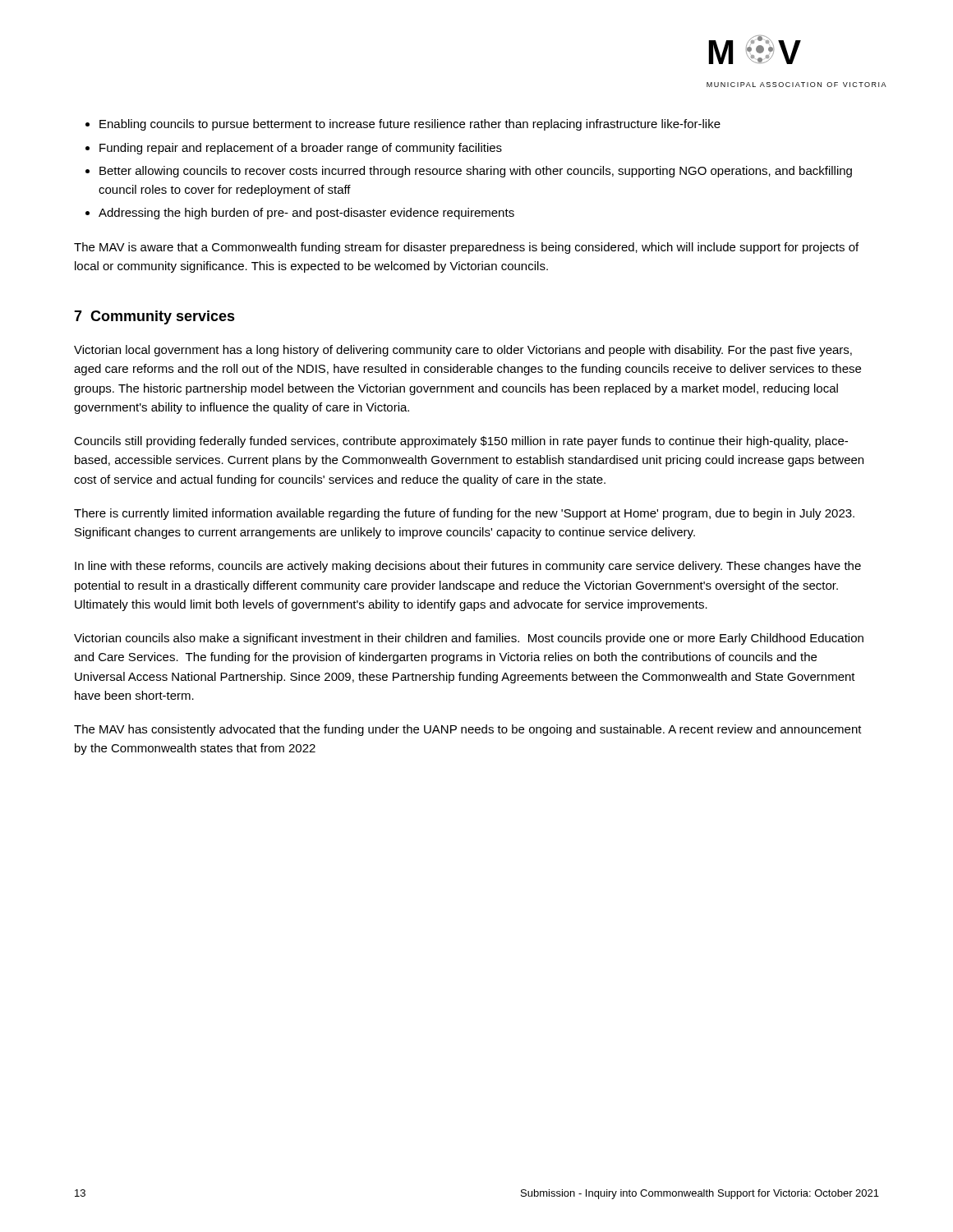Click the passage that begins "Addressing the high burden"

[306, 212]
